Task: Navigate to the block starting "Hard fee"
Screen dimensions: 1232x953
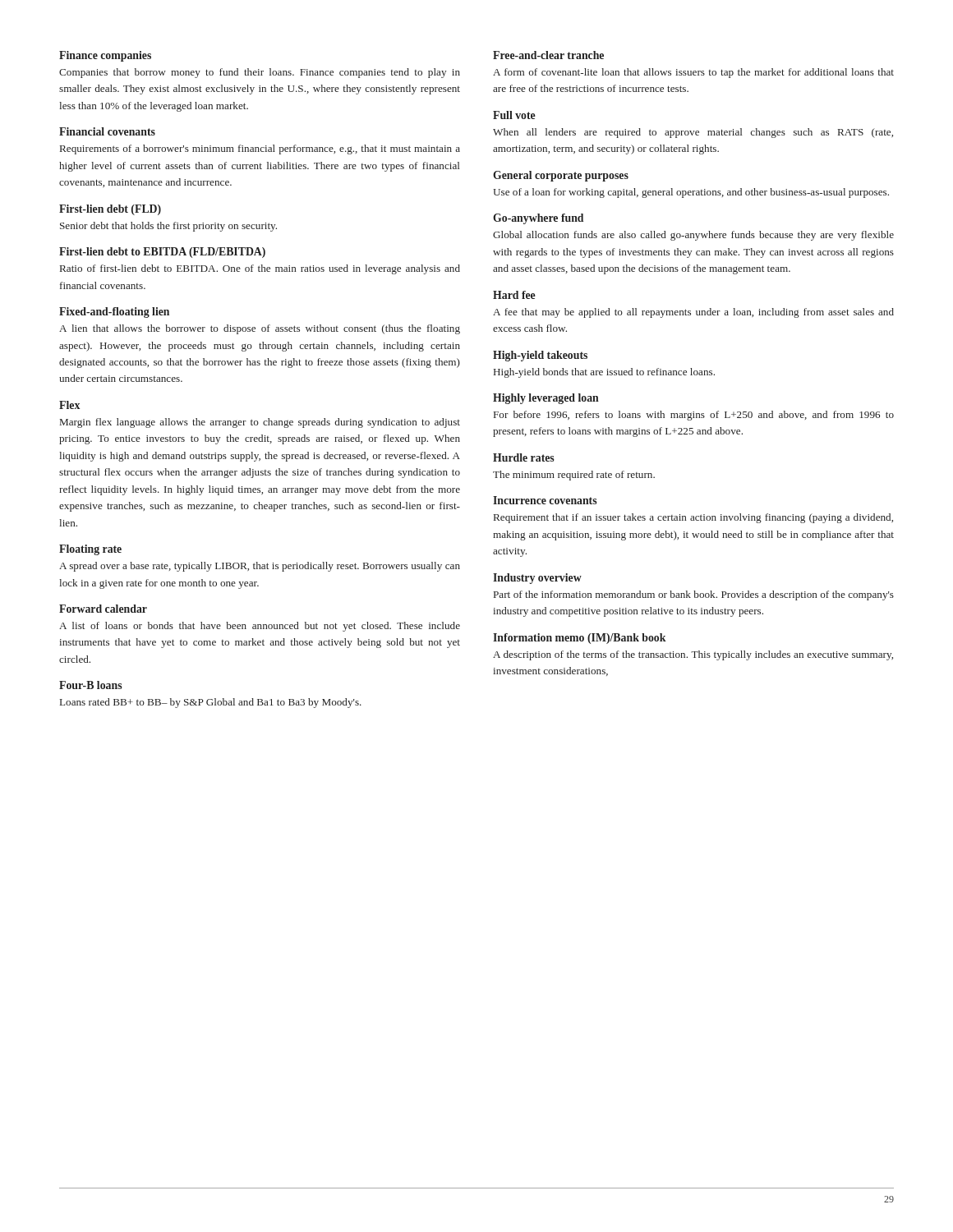Action: pyautogui.click(x=514, y=295)
